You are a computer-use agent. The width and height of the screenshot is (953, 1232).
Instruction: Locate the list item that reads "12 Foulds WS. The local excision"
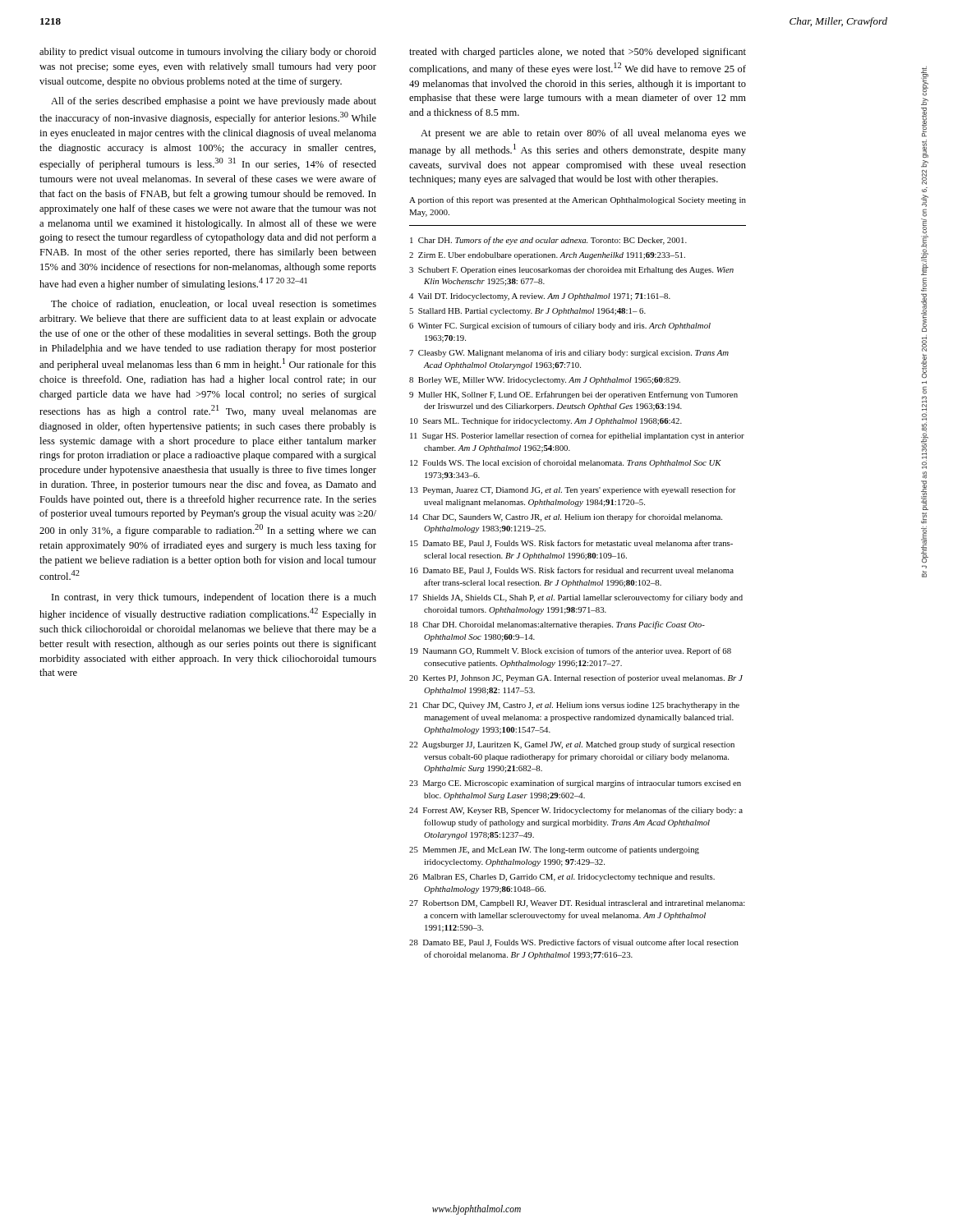pos(565,469)
